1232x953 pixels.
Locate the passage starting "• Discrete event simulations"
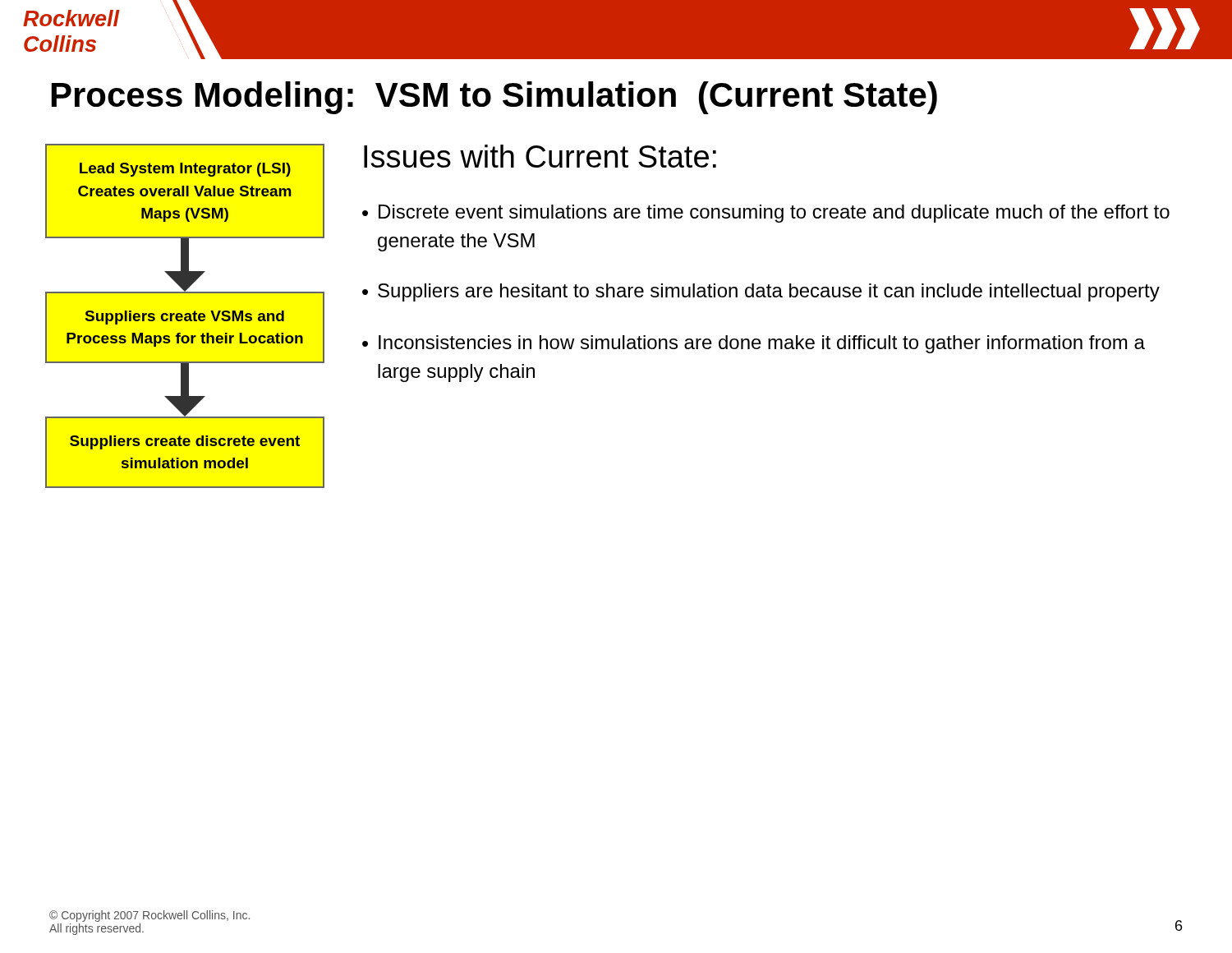click(772, 227)
